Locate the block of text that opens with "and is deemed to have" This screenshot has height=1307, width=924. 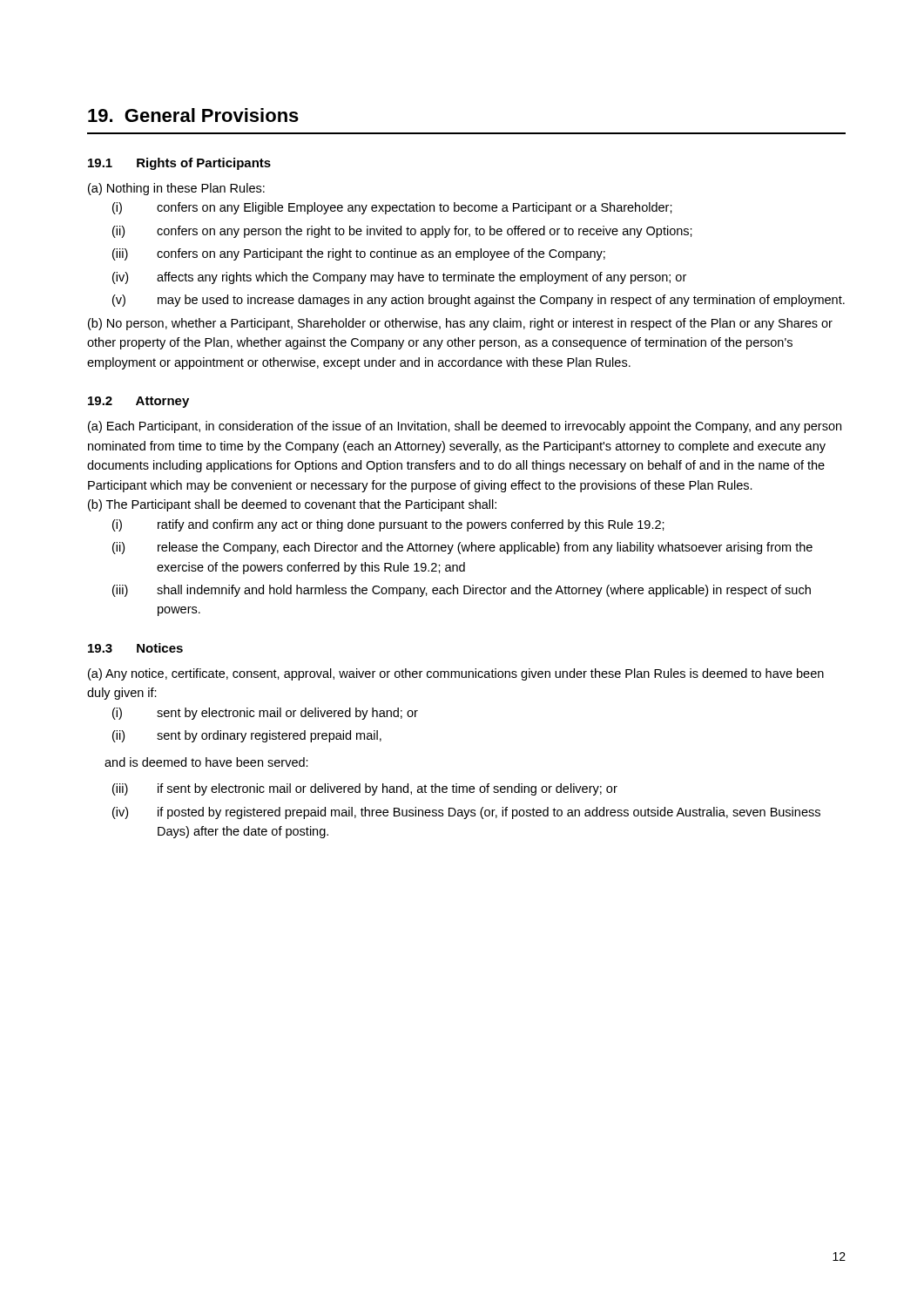point(207,762)
